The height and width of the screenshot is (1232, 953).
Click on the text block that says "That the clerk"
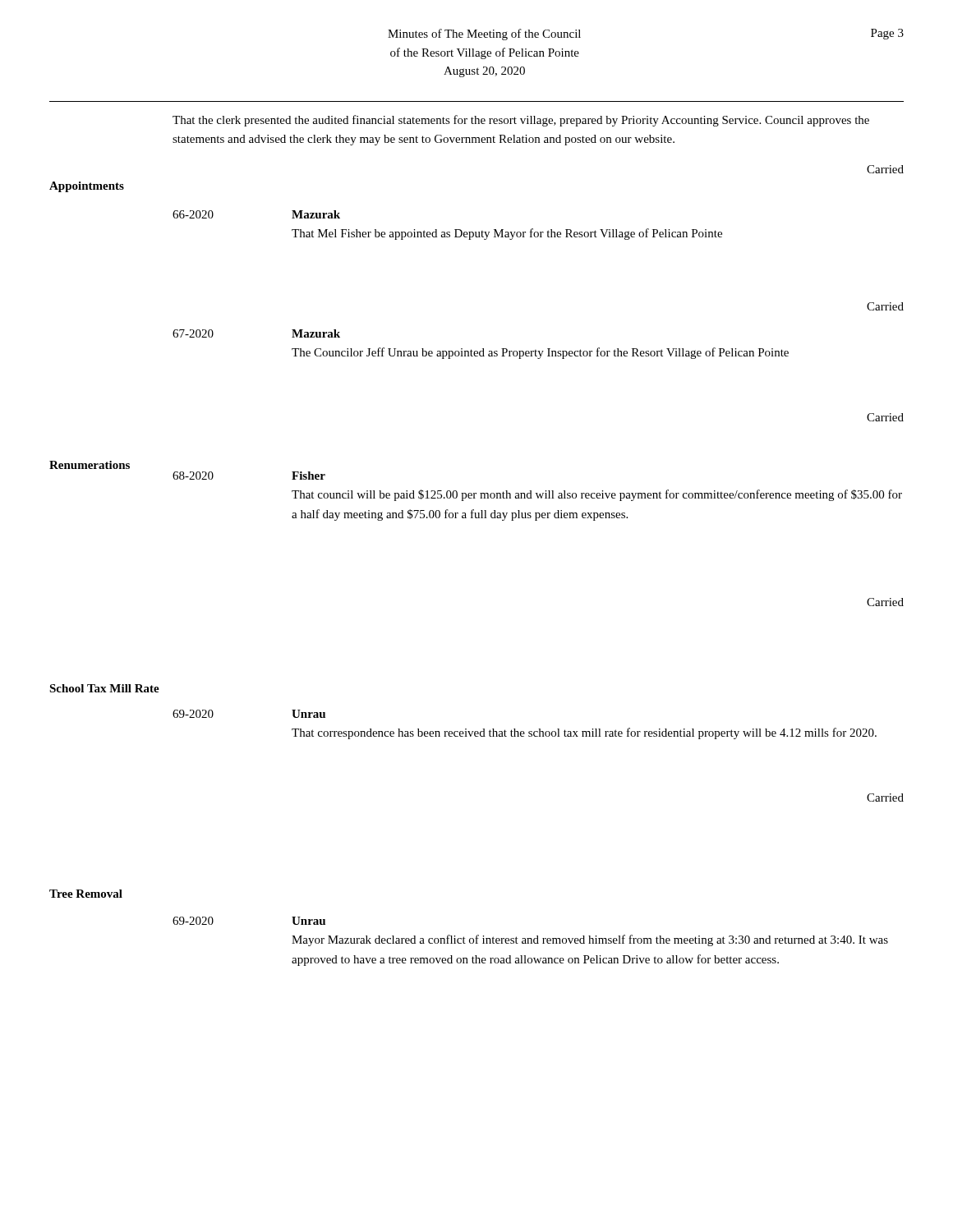[521, 129]
